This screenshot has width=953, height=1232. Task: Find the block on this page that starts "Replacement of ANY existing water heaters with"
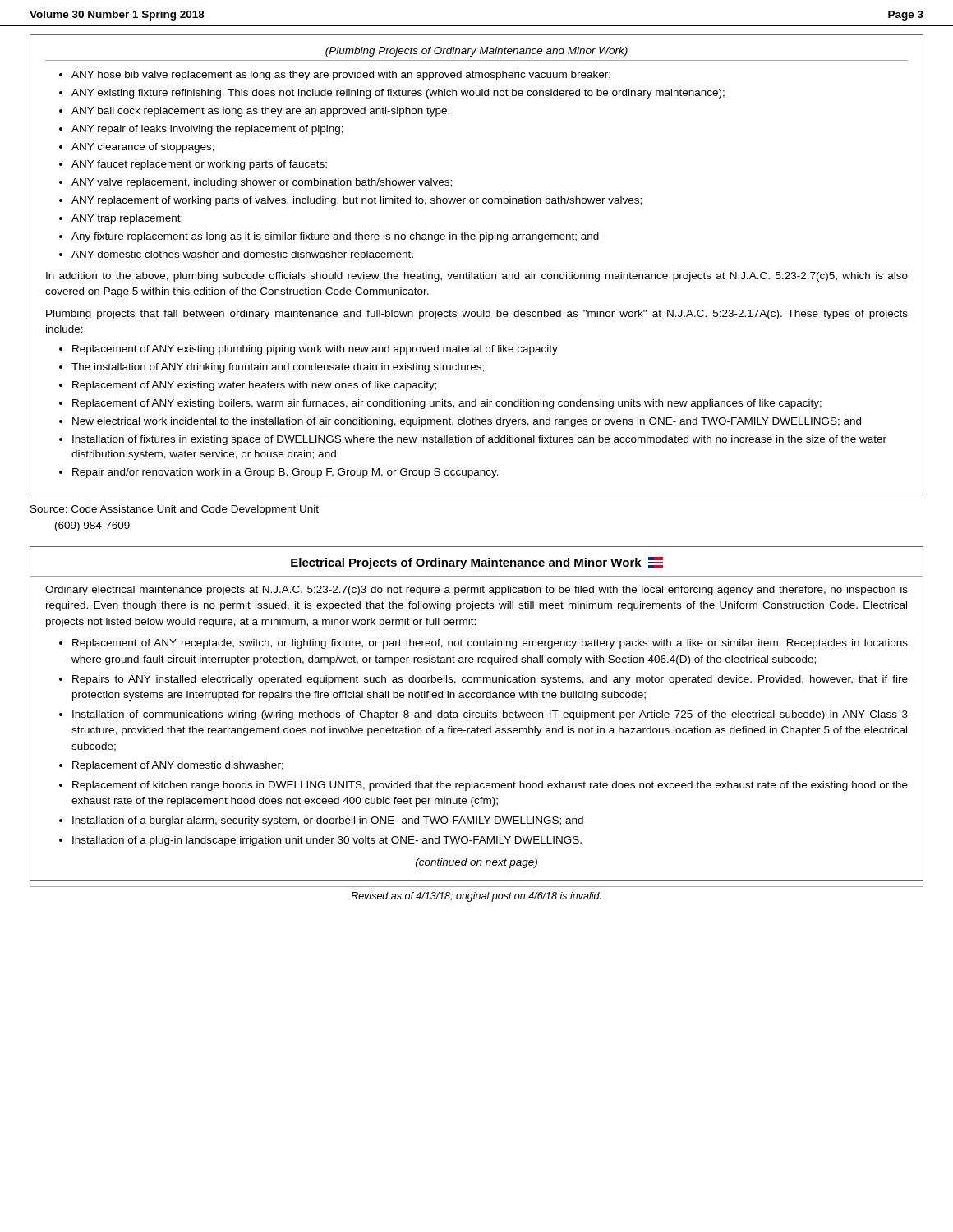tap(254, 385)
